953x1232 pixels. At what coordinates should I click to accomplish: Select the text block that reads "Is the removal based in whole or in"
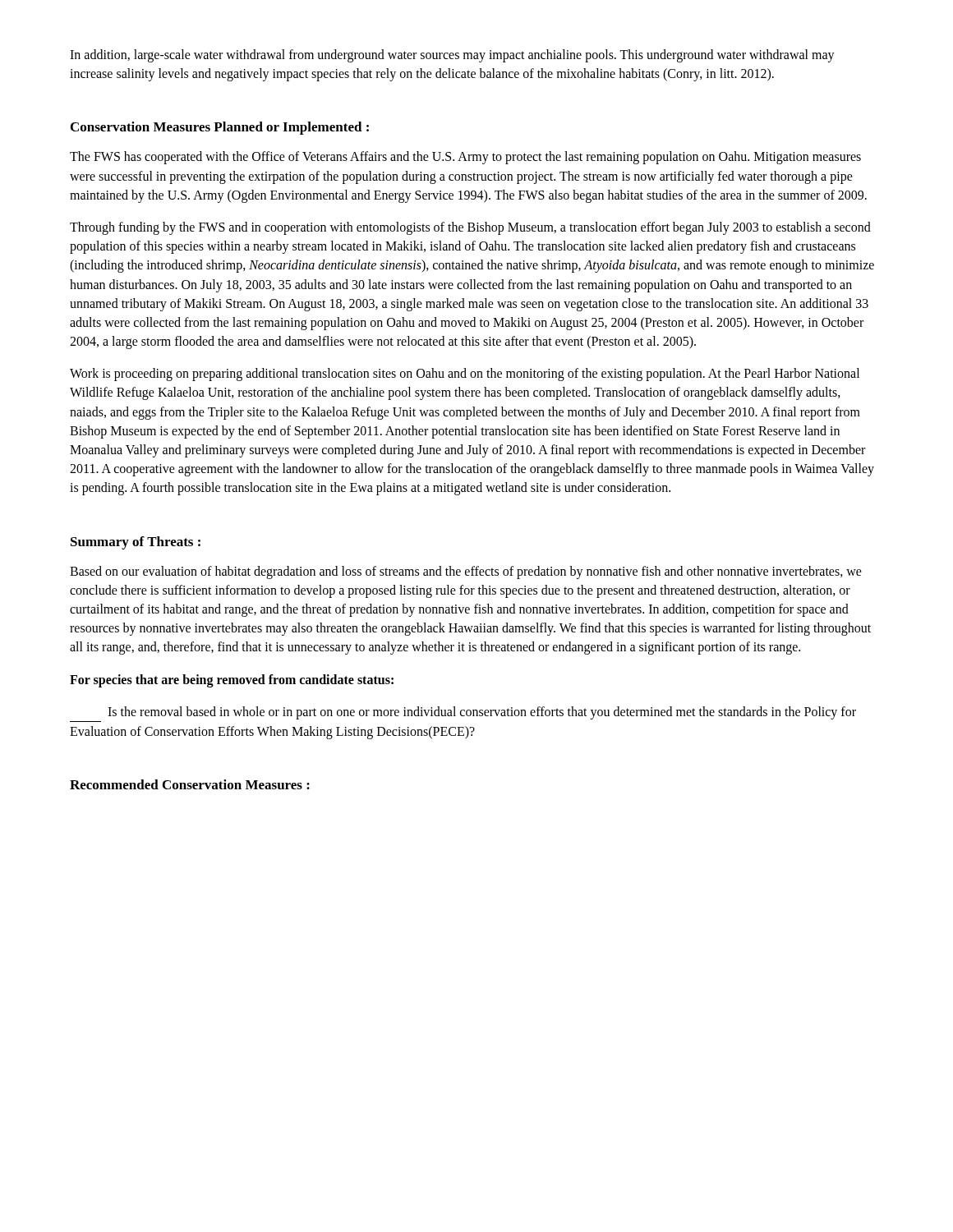tap(463, 720)
